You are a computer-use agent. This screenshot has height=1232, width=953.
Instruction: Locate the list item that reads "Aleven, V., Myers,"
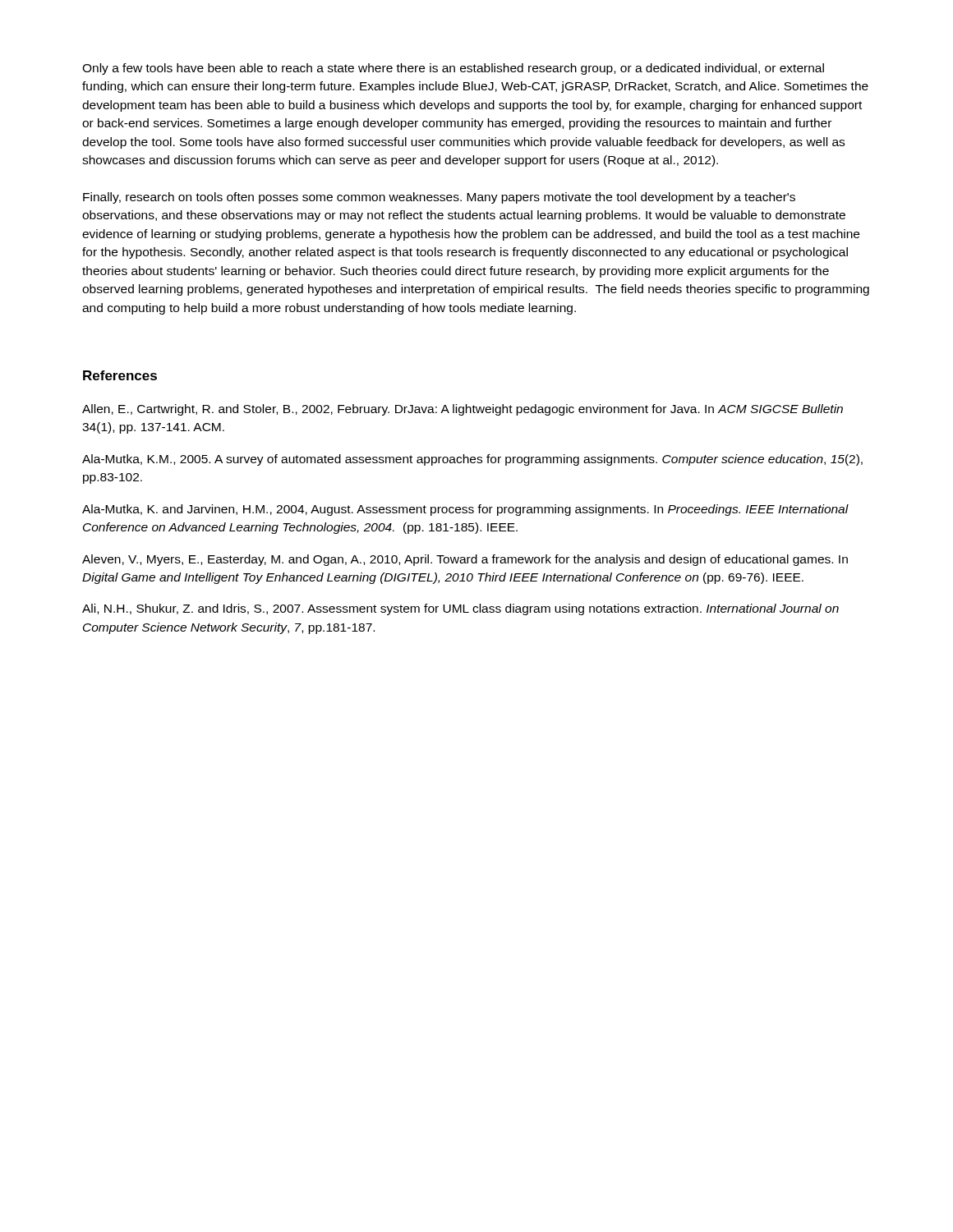coord(465,568)
